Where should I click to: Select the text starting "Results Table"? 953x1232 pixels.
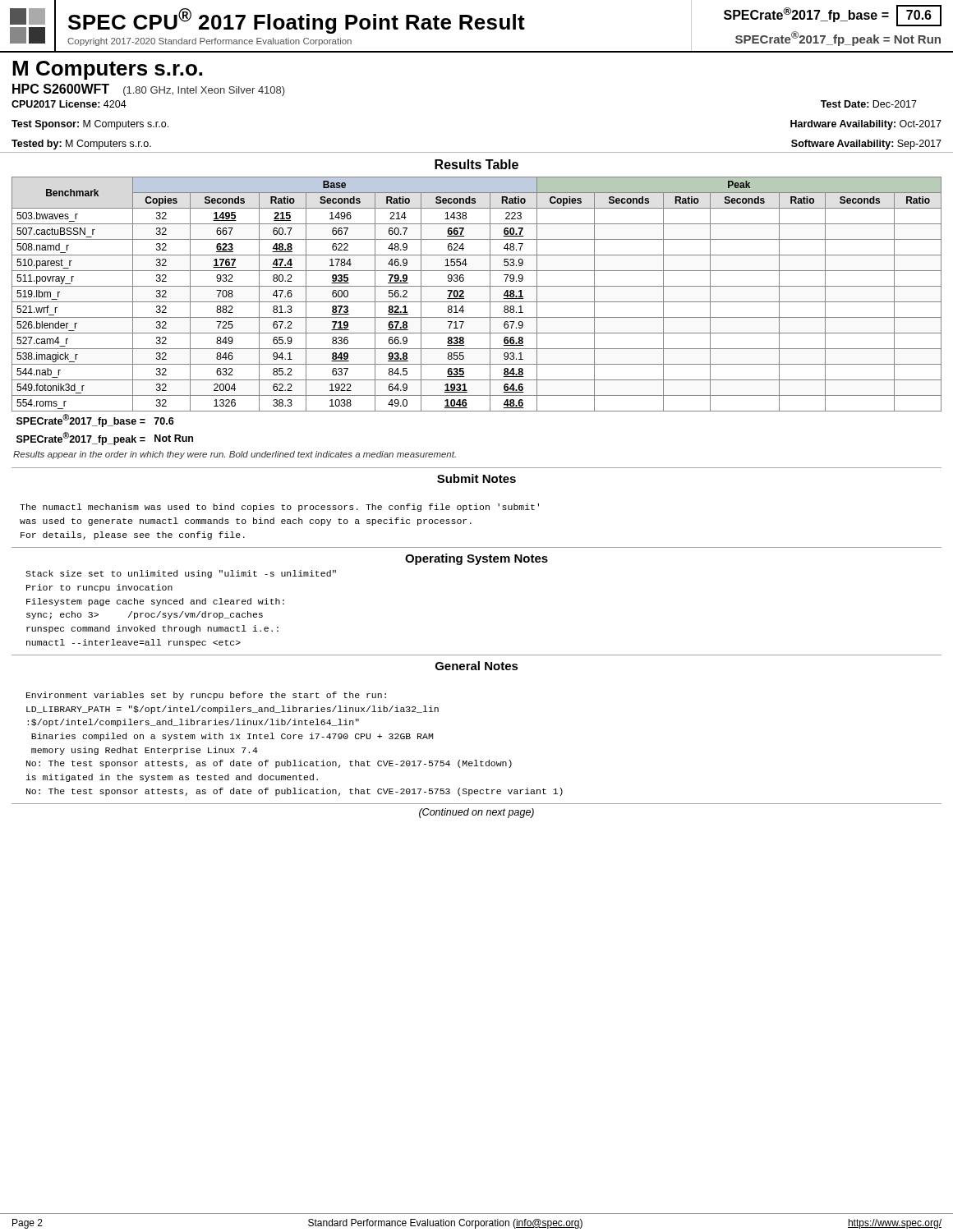coord(476,165)
